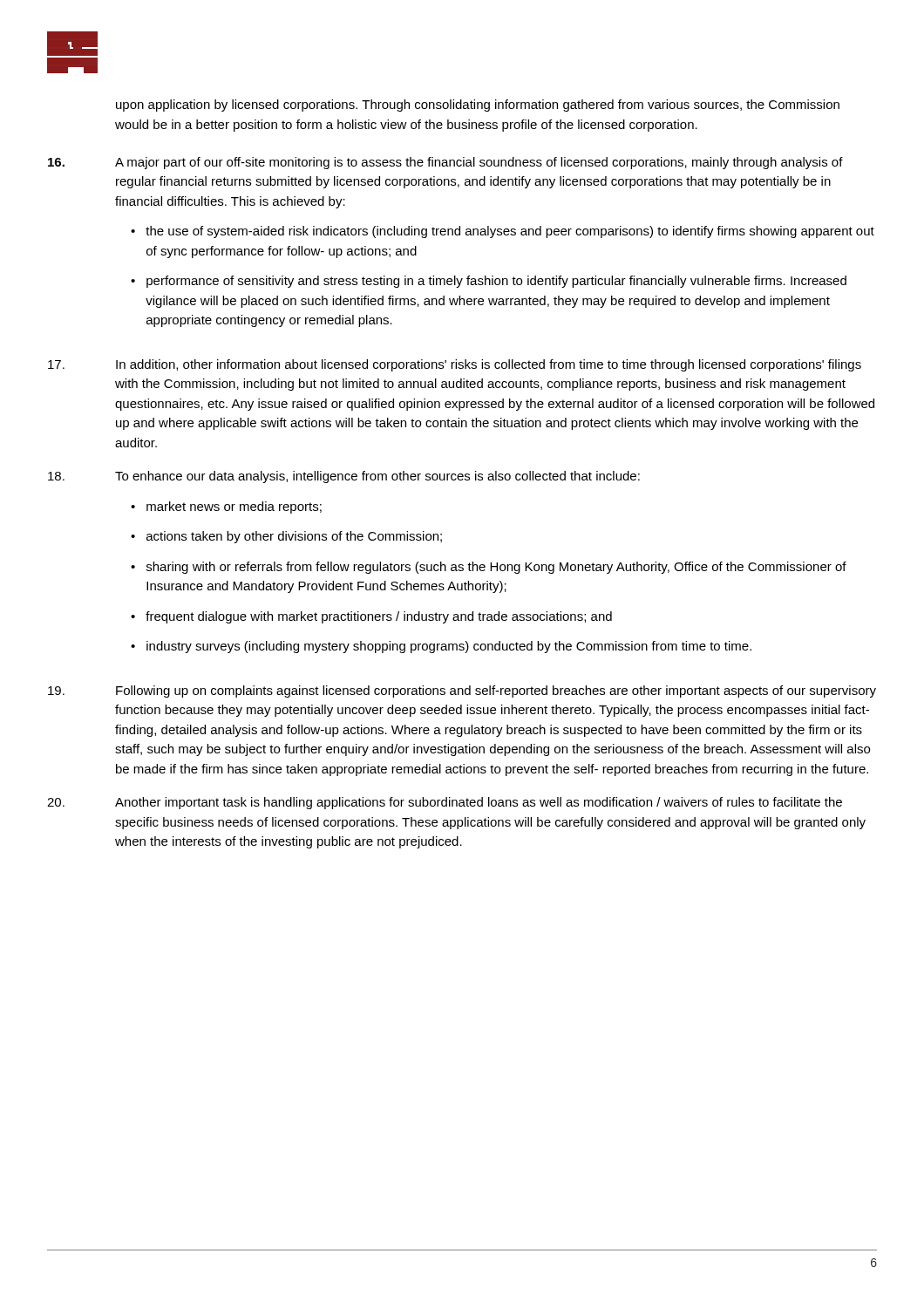924x1308 pixels.
Task: Find the list item containing "actions taken by other"
Action: tap(294, 537)
